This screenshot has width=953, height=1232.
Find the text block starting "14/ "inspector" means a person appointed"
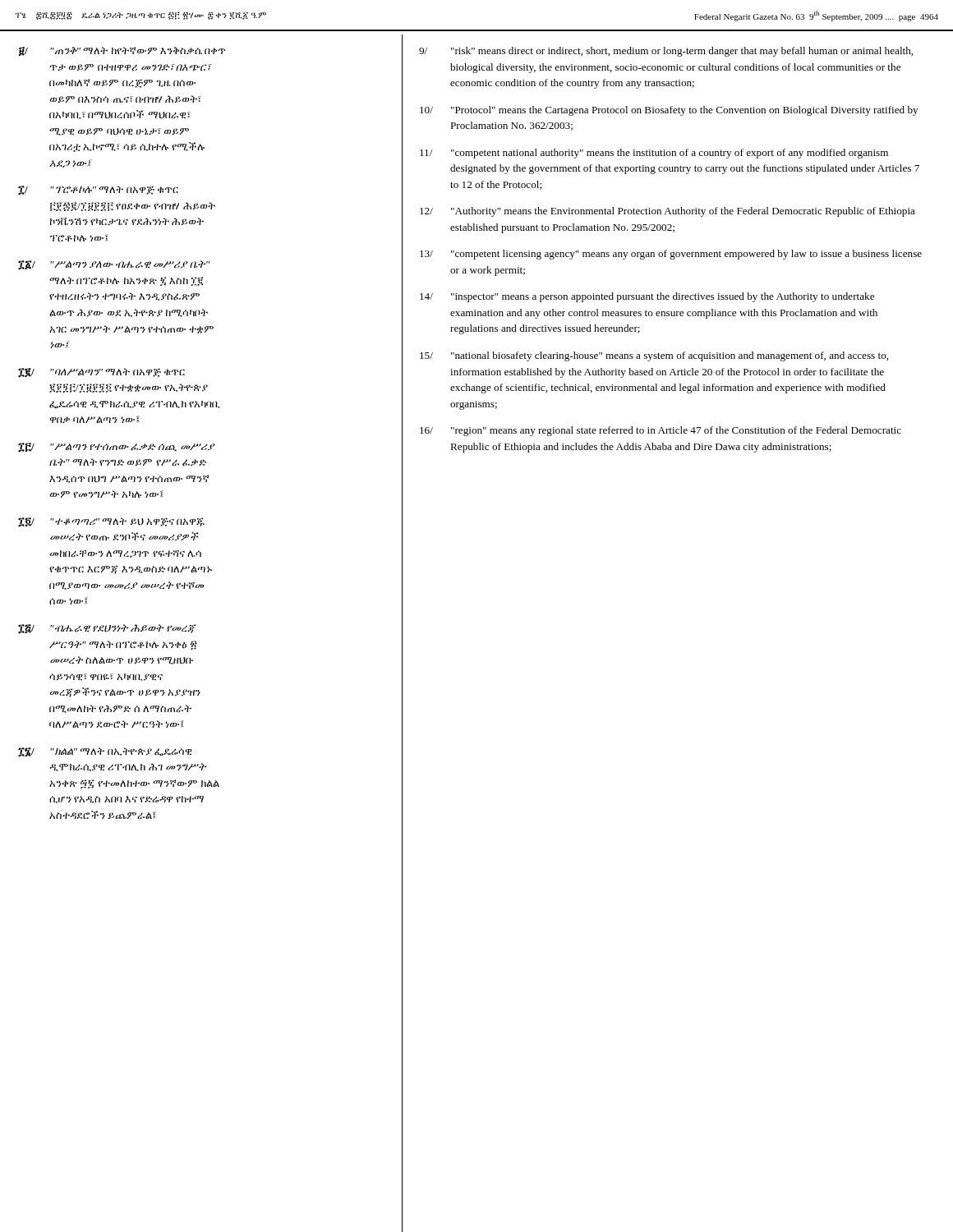pyautogui.click(x=673, y=313)
